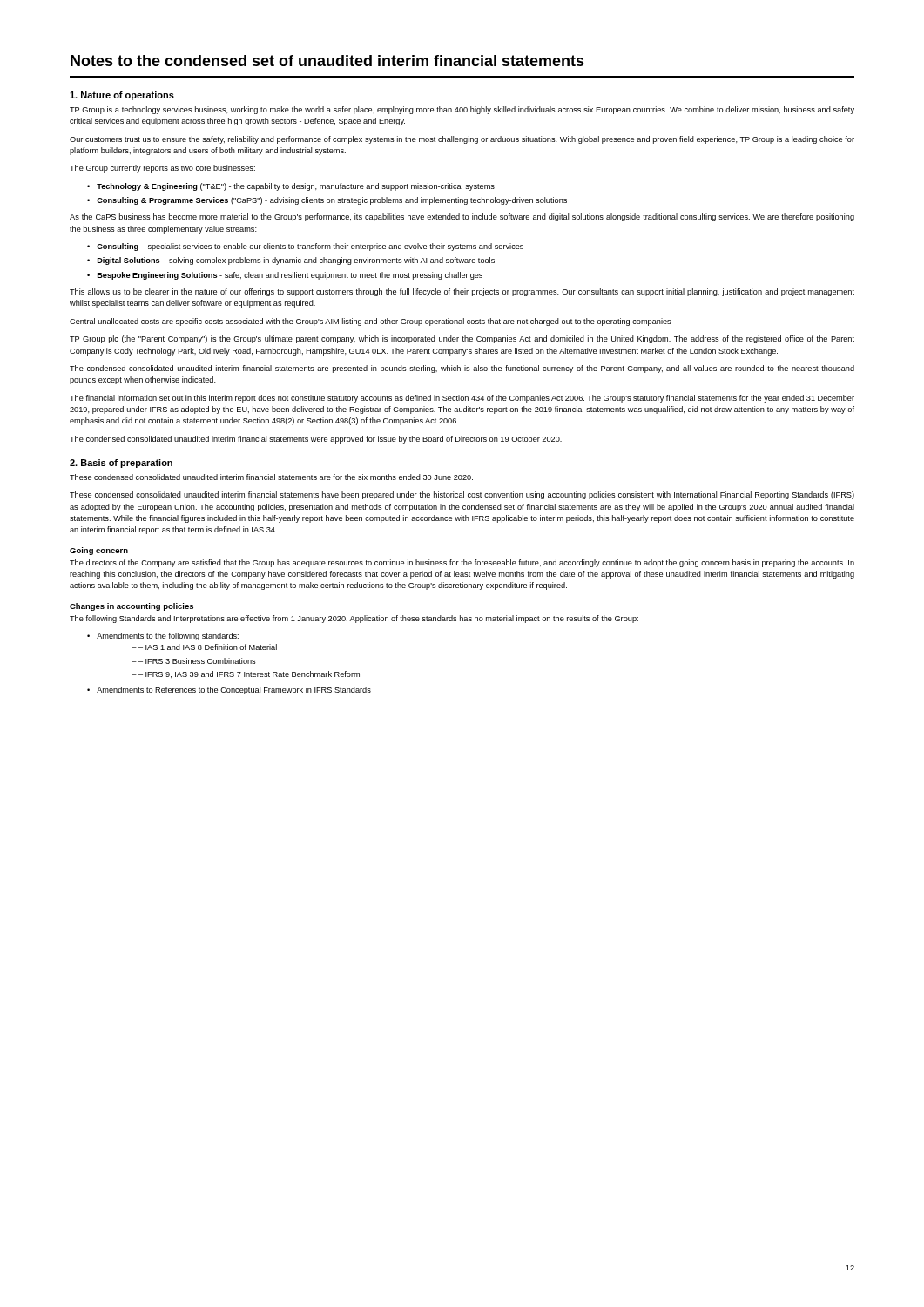Select the title
The height and width of the screenshot is (1307, 924).
(327, 61)
